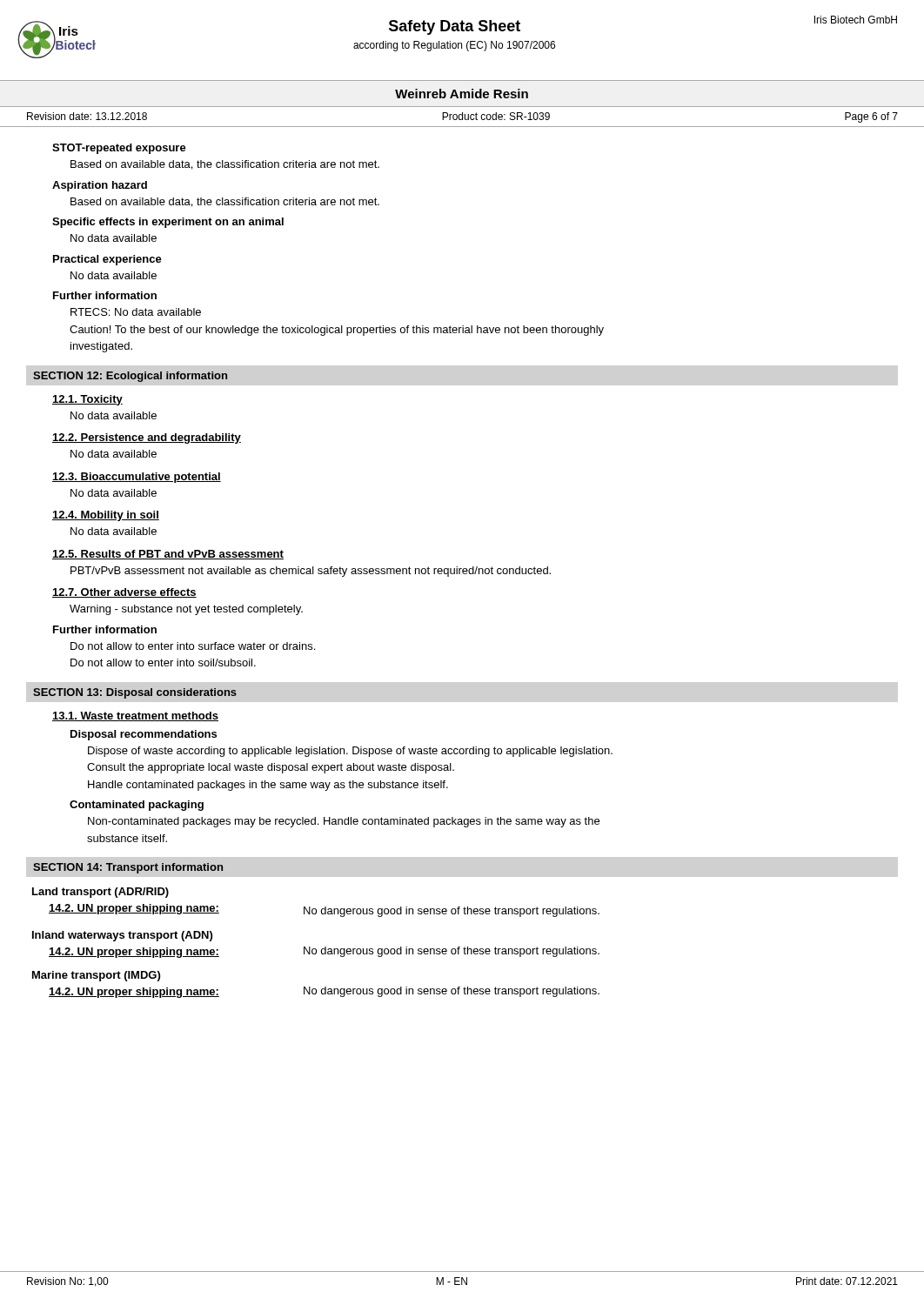Click on the element starting "Inland waterways transport (ADN)"
The height and width of the screenshot is (1305, 924).
tap(122, 934)
